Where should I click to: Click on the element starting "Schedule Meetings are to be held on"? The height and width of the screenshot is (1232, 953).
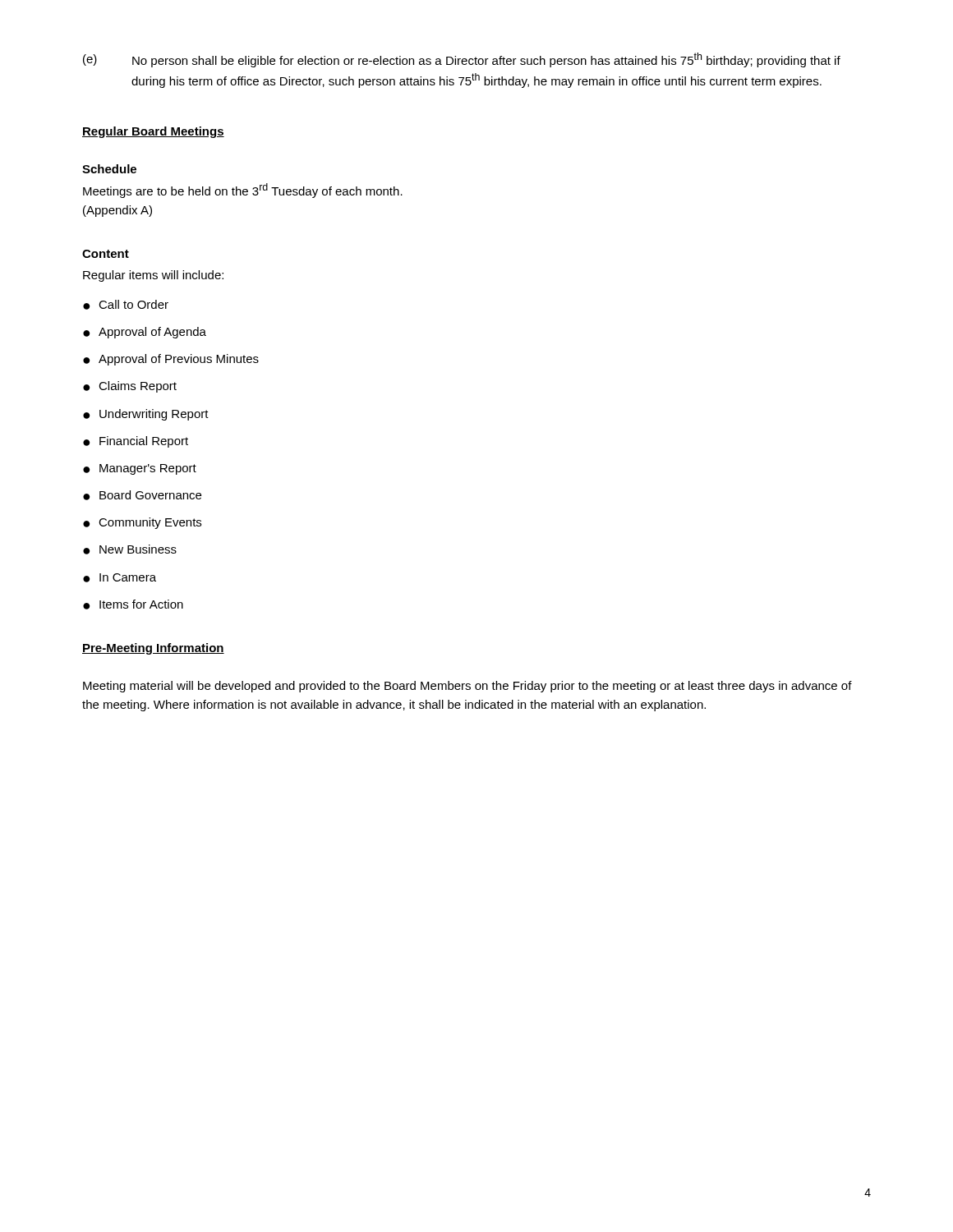pyautogui.click(x=109, y=169)
